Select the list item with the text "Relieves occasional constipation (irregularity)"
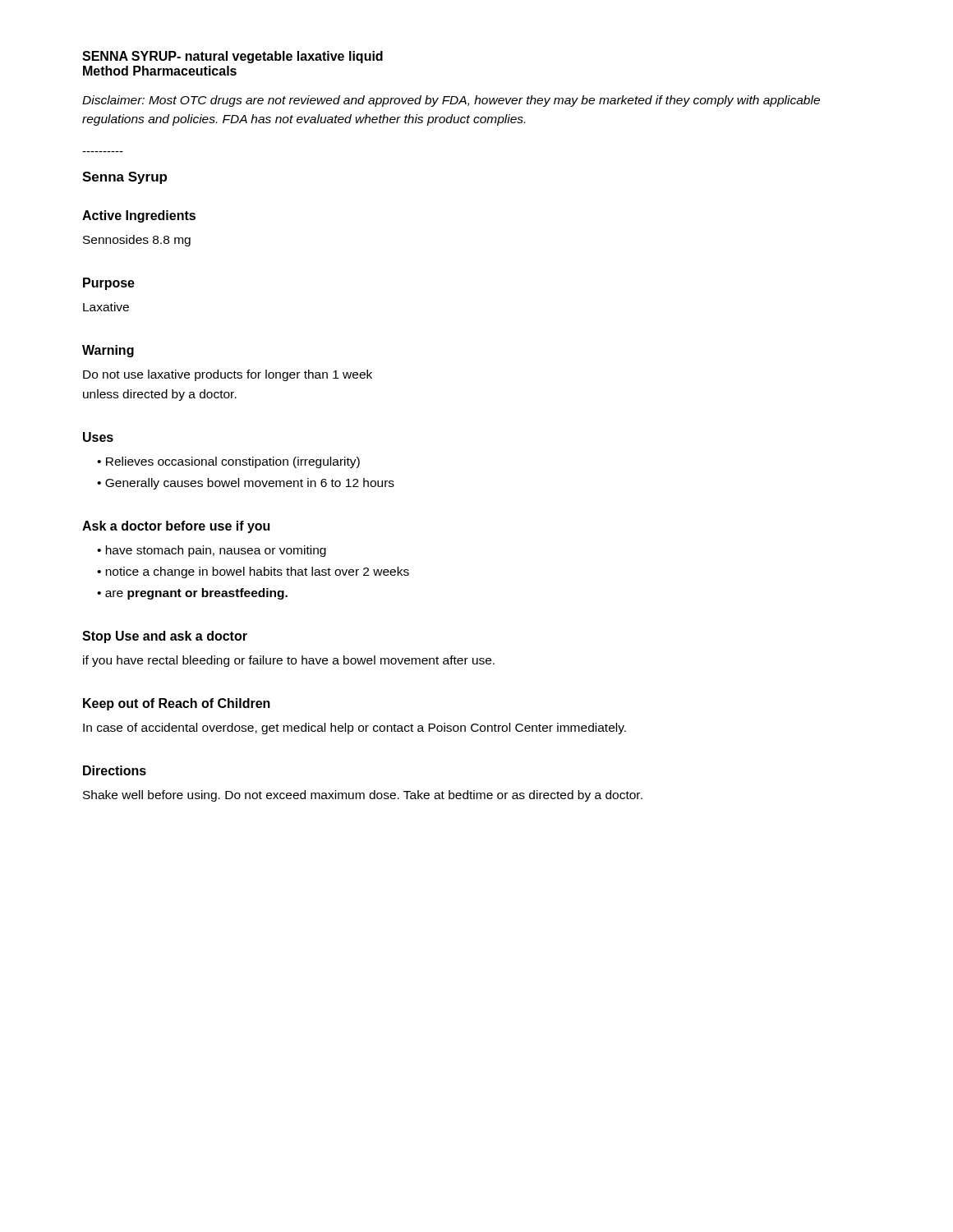 pyautogui.click(x=233, y=461)
